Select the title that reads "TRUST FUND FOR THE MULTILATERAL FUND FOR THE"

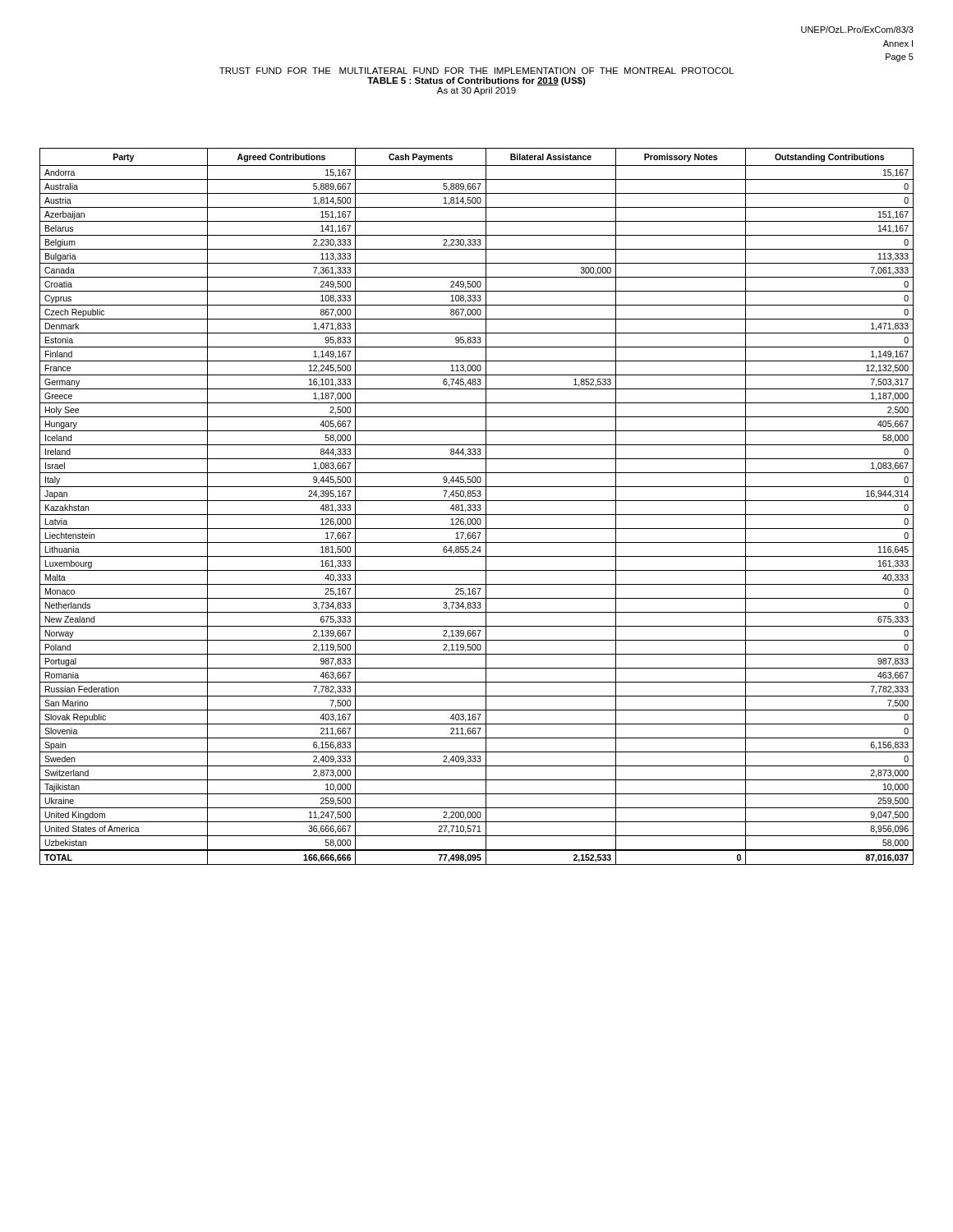pyautogui.click(x=476, y=80)
